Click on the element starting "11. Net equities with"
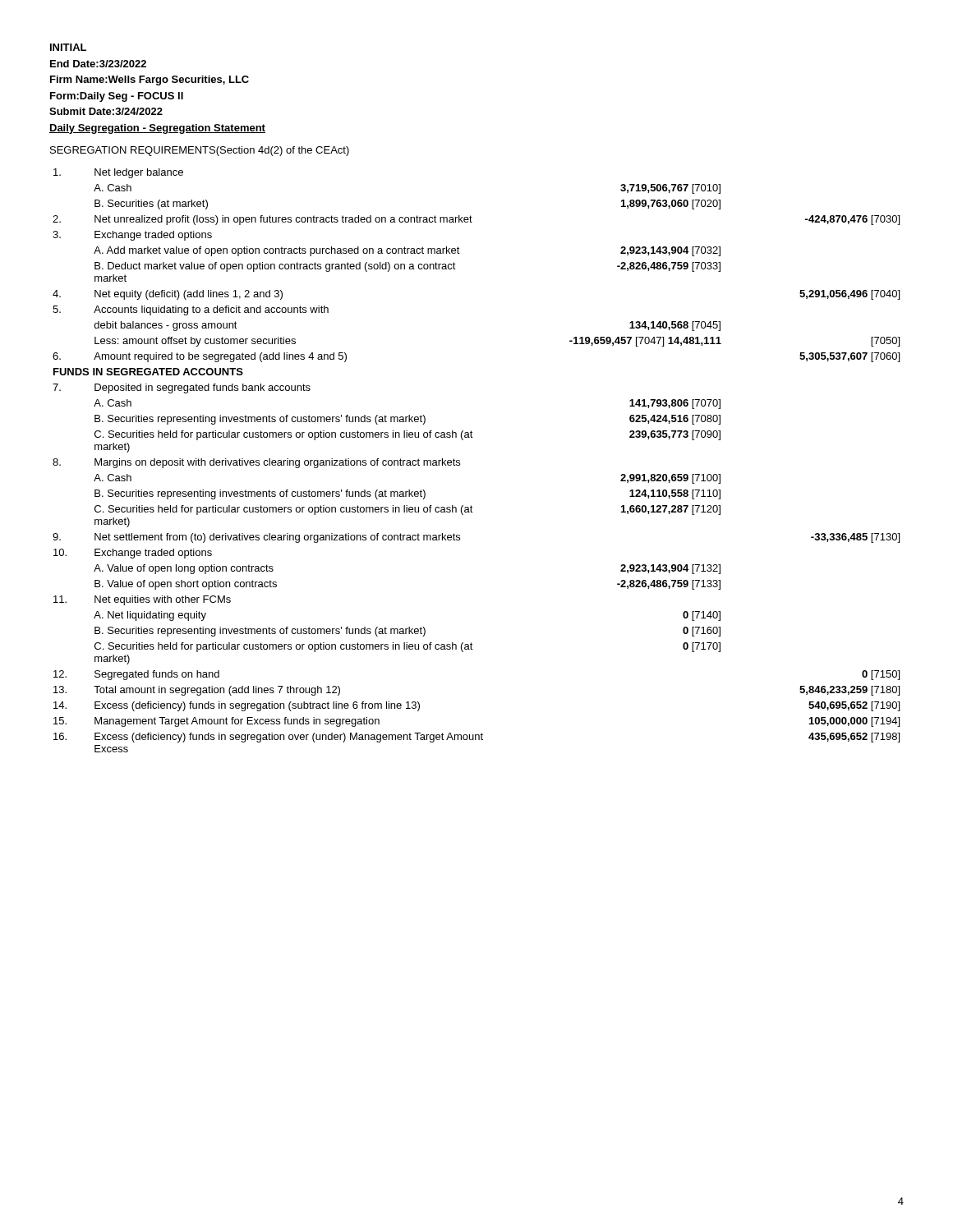Image resolution: width=953 pixels, height=1232 pixels. pyautogui.click(x=142, y=600)
